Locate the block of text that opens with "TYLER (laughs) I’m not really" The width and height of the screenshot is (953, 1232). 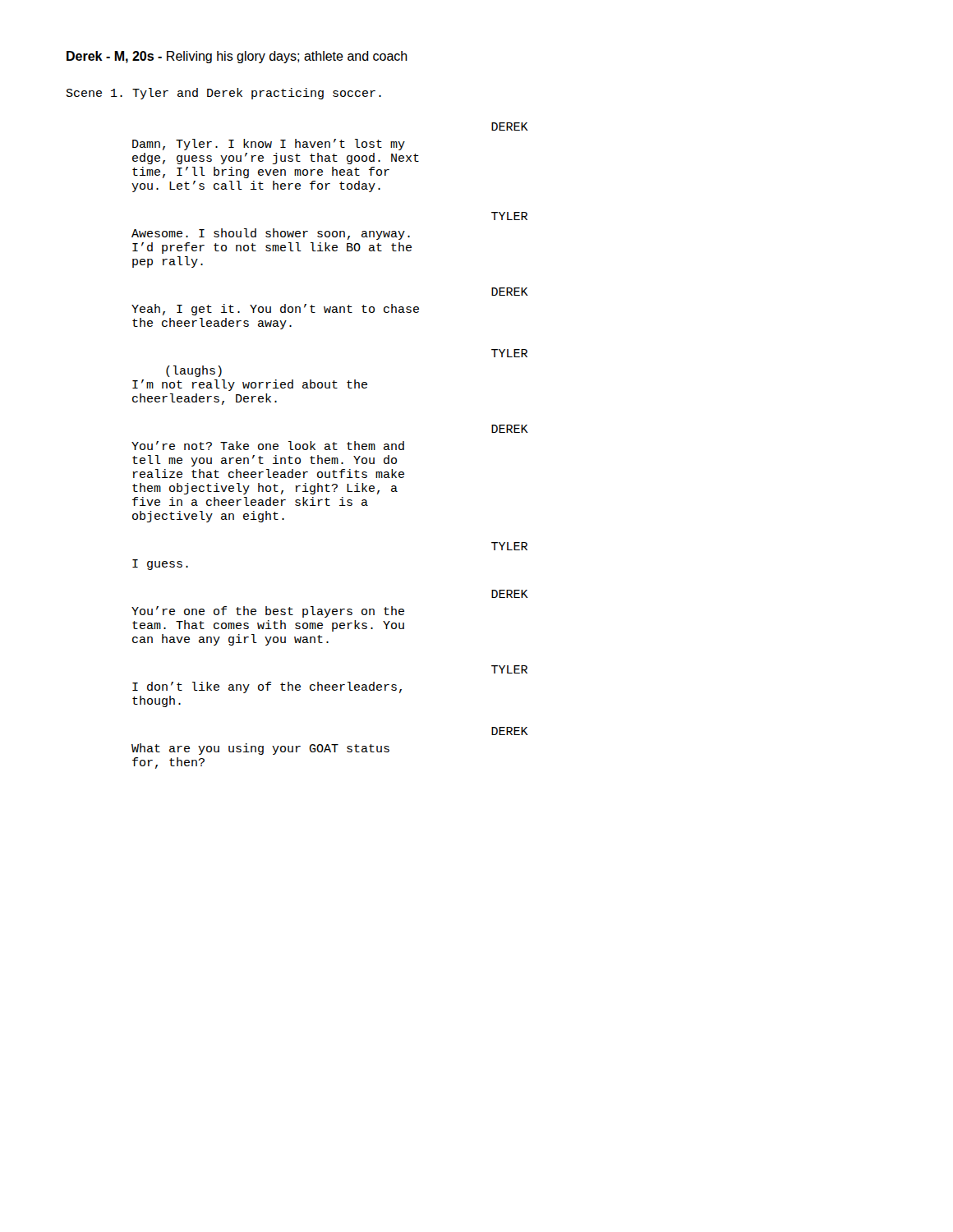pos(509,353)
